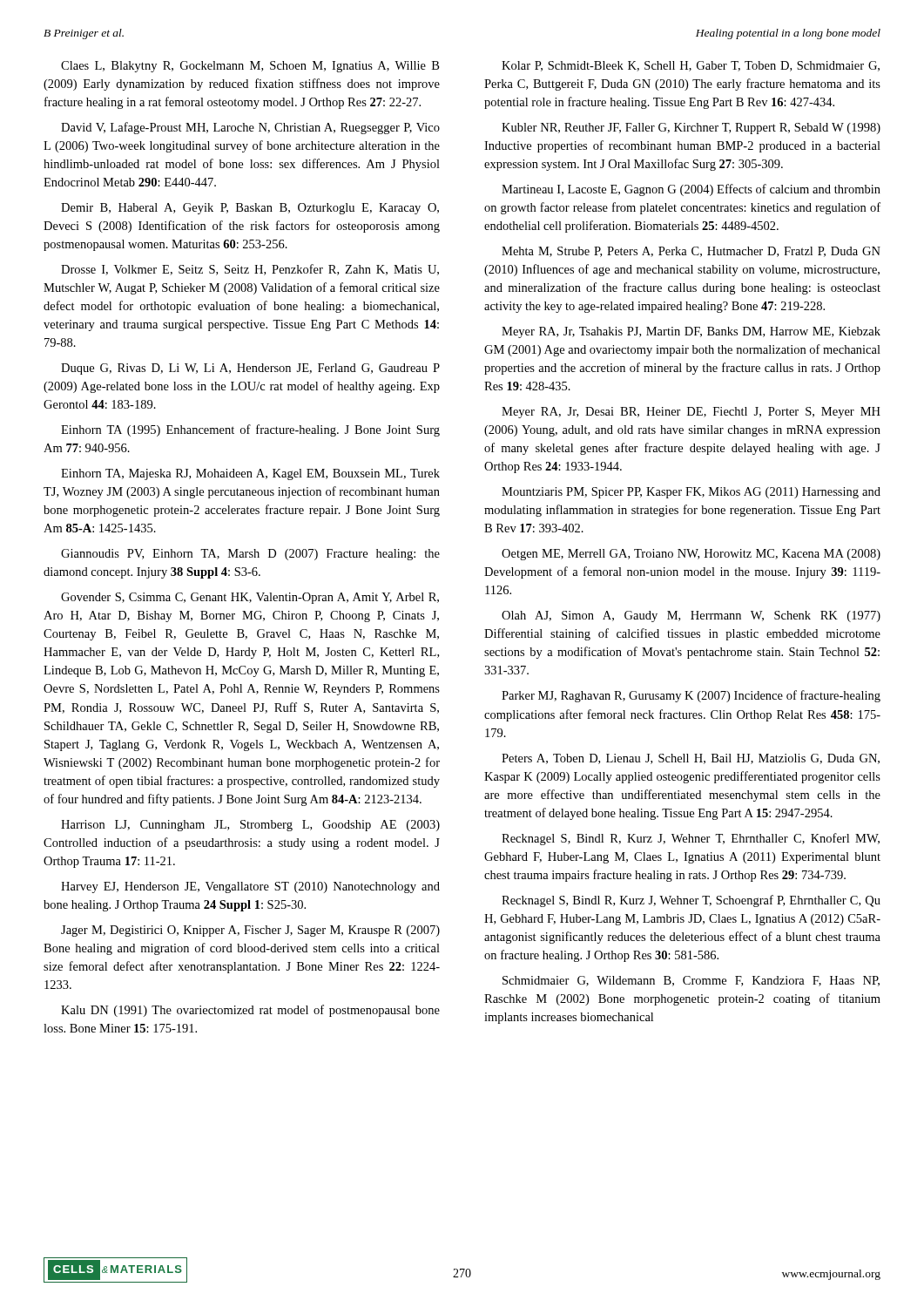This screenshot has width=924, height=1307.
Task: Find the block on this page that starts "Parker MJ, Raghavan R, Gurusamy K (2007)"
Action: pos(682,714)
